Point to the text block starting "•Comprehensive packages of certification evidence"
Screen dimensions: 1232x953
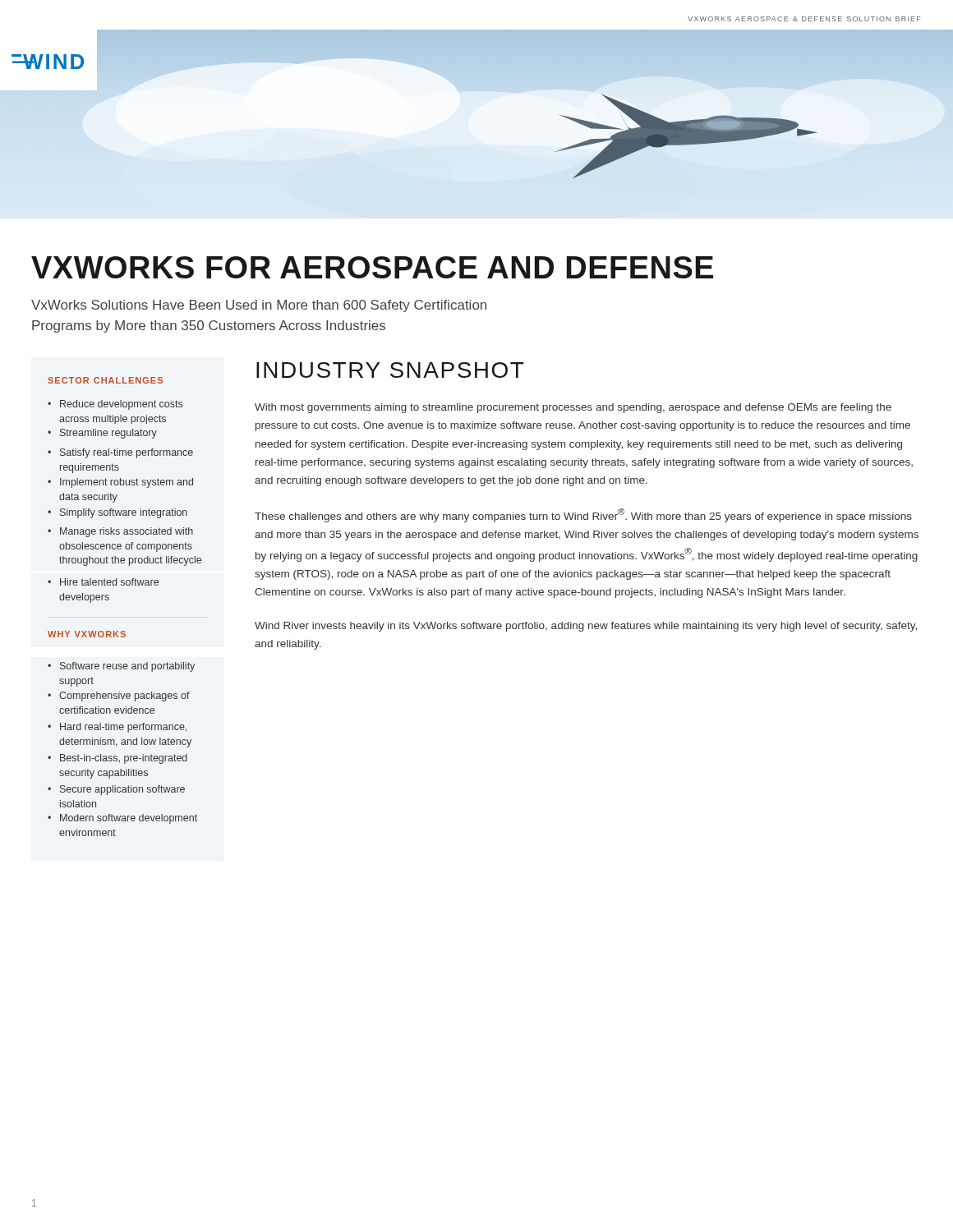(128, 703)
